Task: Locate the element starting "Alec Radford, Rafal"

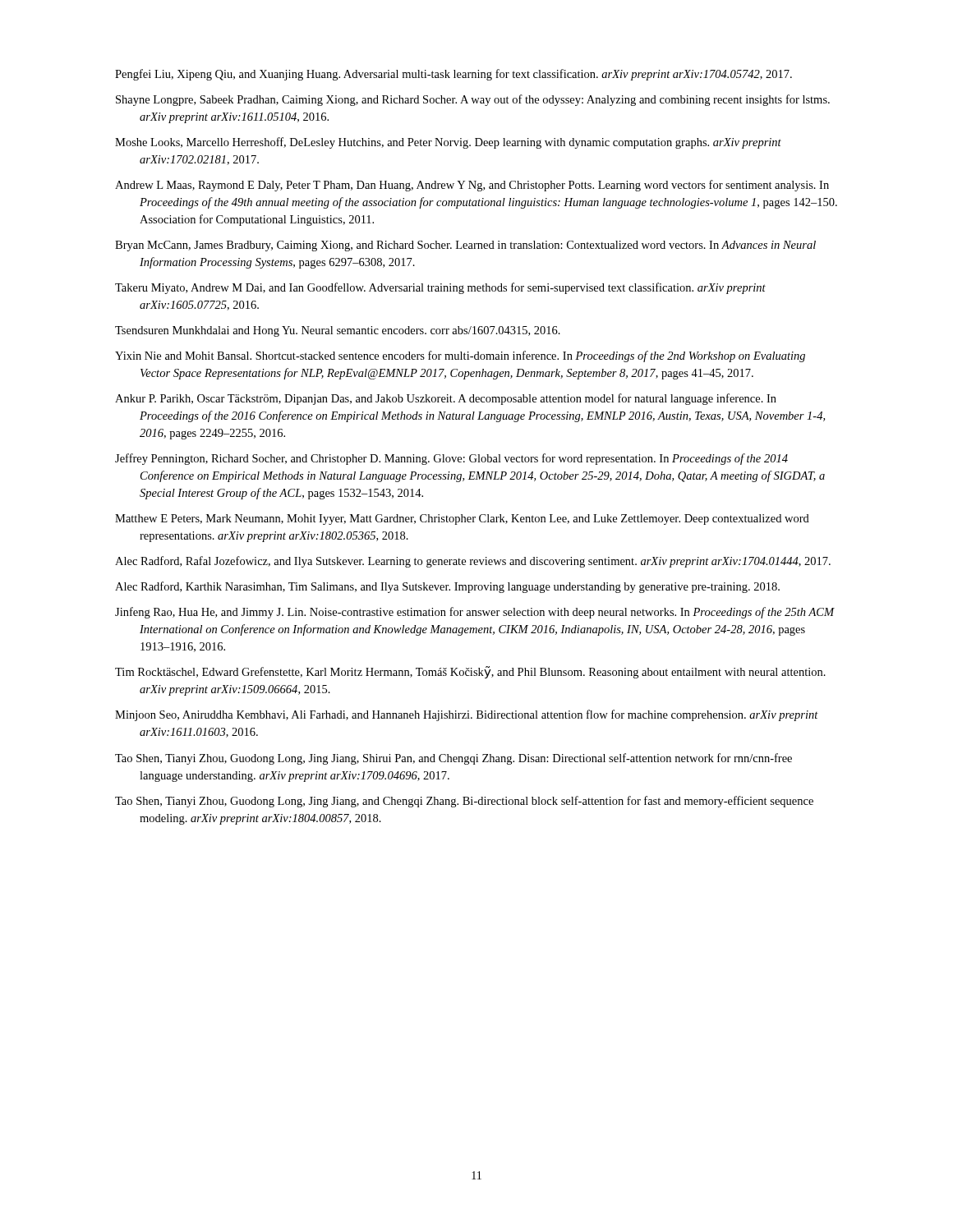Action: click(473, 561)
